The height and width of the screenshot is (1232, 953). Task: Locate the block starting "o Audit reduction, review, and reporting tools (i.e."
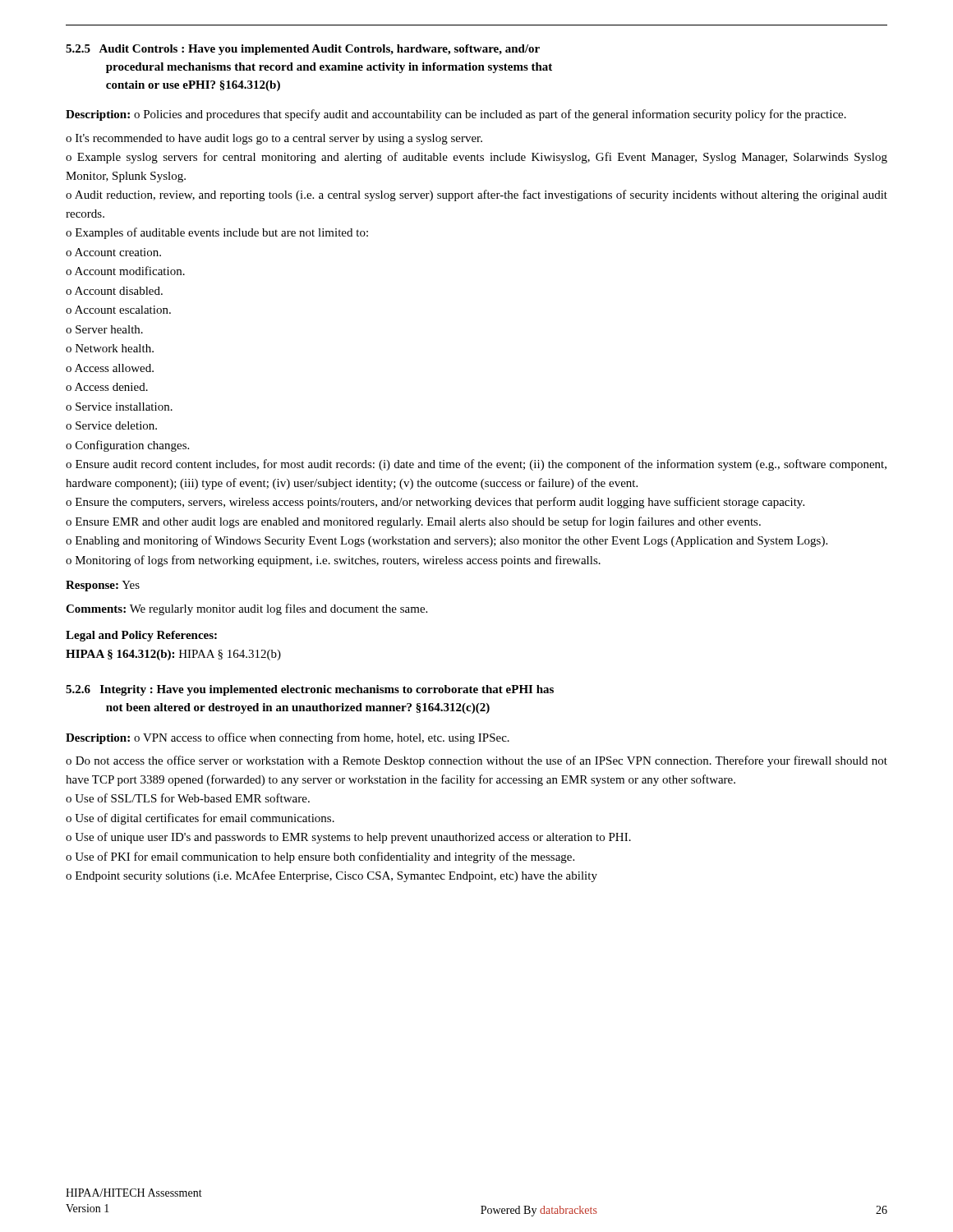pos(476,204)
